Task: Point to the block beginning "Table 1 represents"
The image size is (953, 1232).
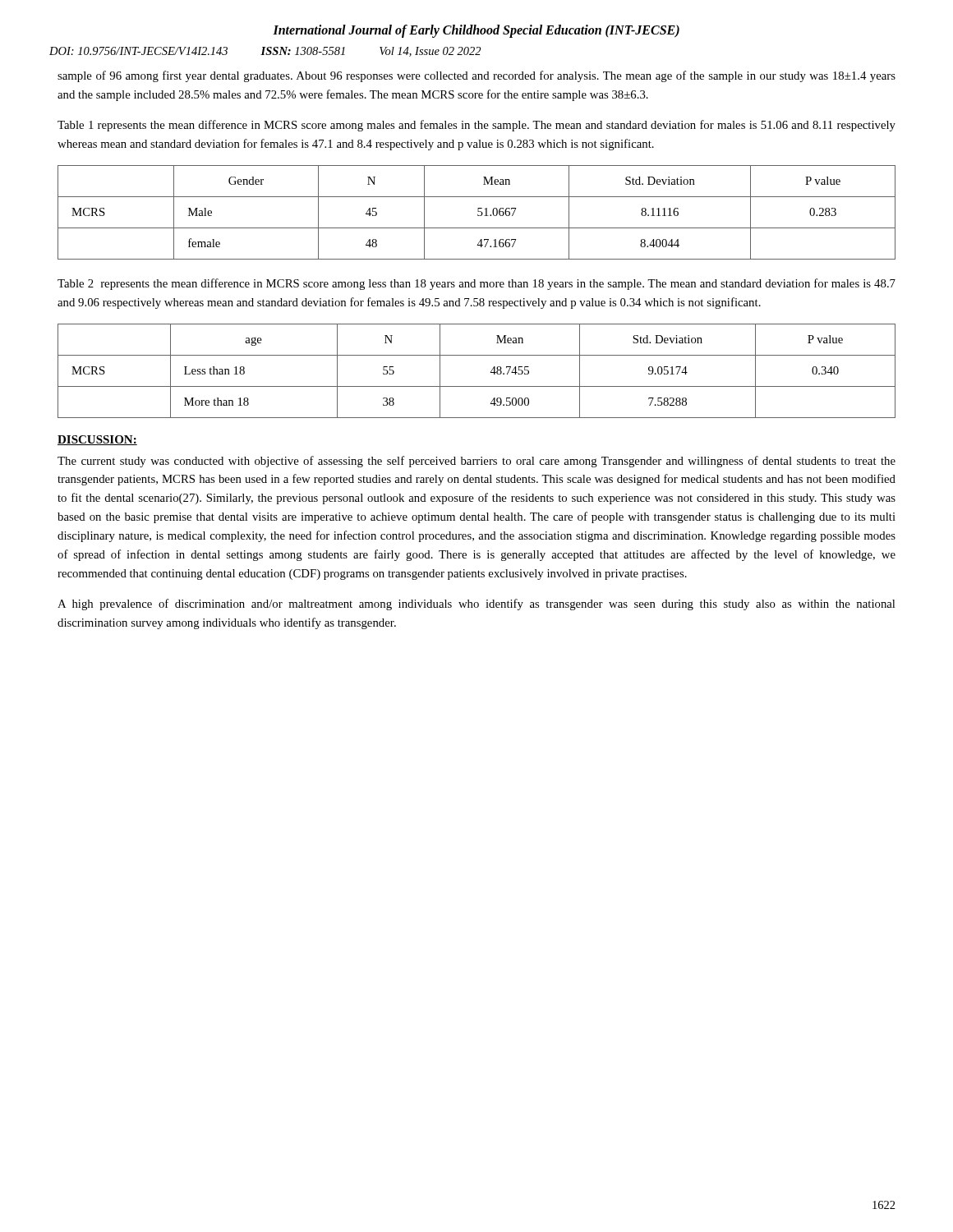Action: click(476, 134)
